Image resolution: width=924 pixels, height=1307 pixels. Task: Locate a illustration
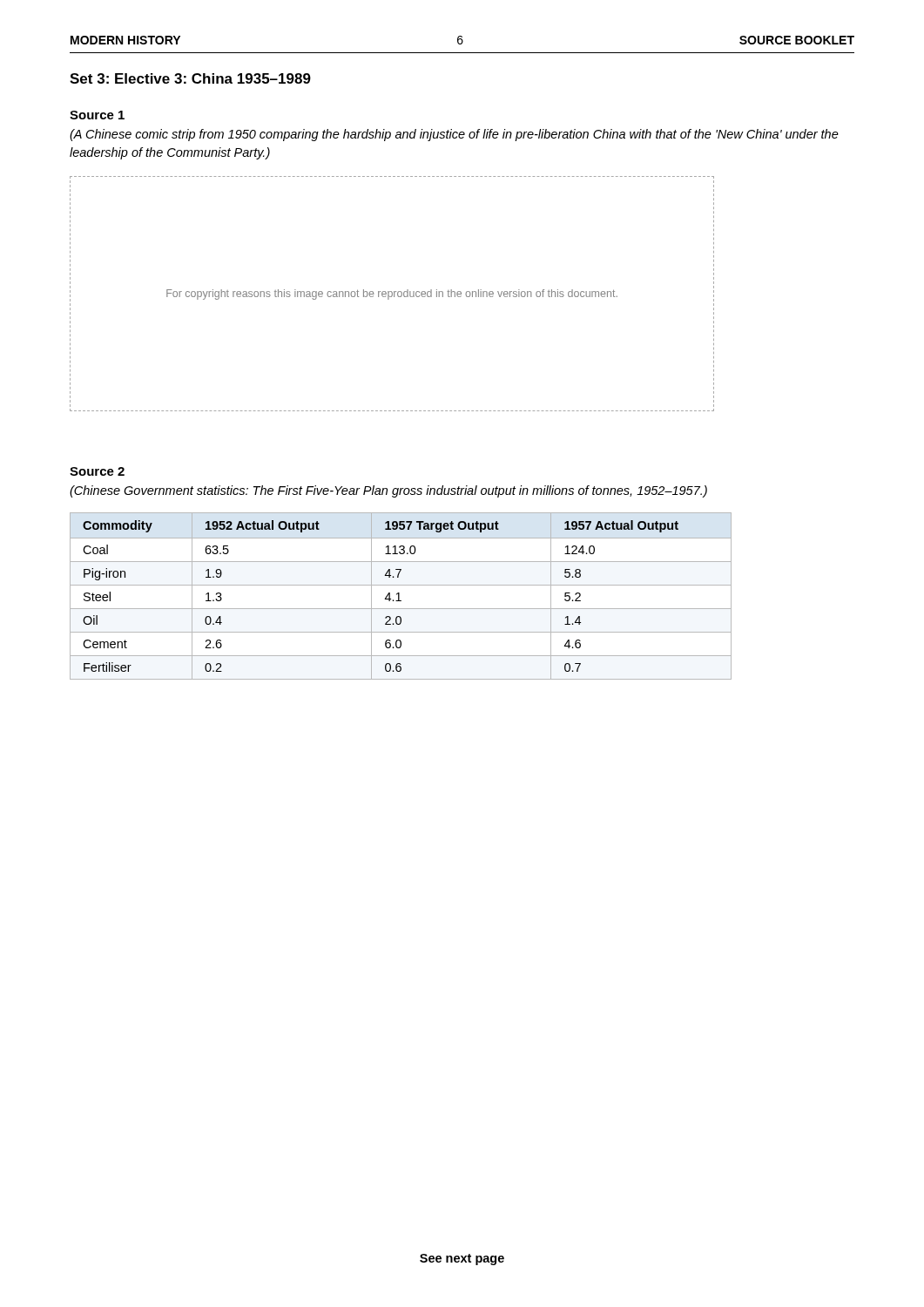tap(392, 294)
